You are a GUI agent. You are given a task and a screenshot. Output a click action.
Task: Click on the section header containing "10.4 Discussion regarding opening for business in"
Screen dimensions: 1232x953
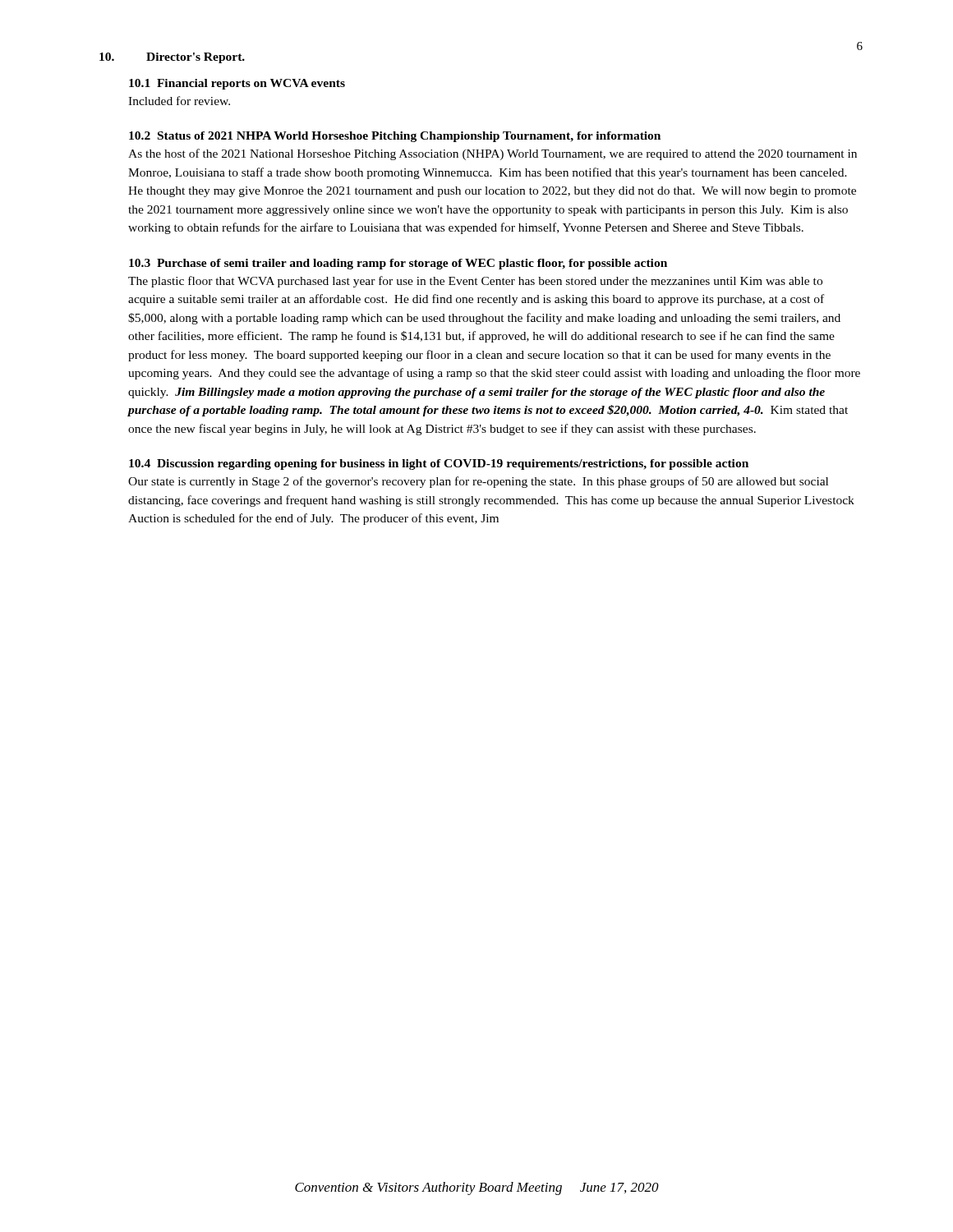(438, 463)
